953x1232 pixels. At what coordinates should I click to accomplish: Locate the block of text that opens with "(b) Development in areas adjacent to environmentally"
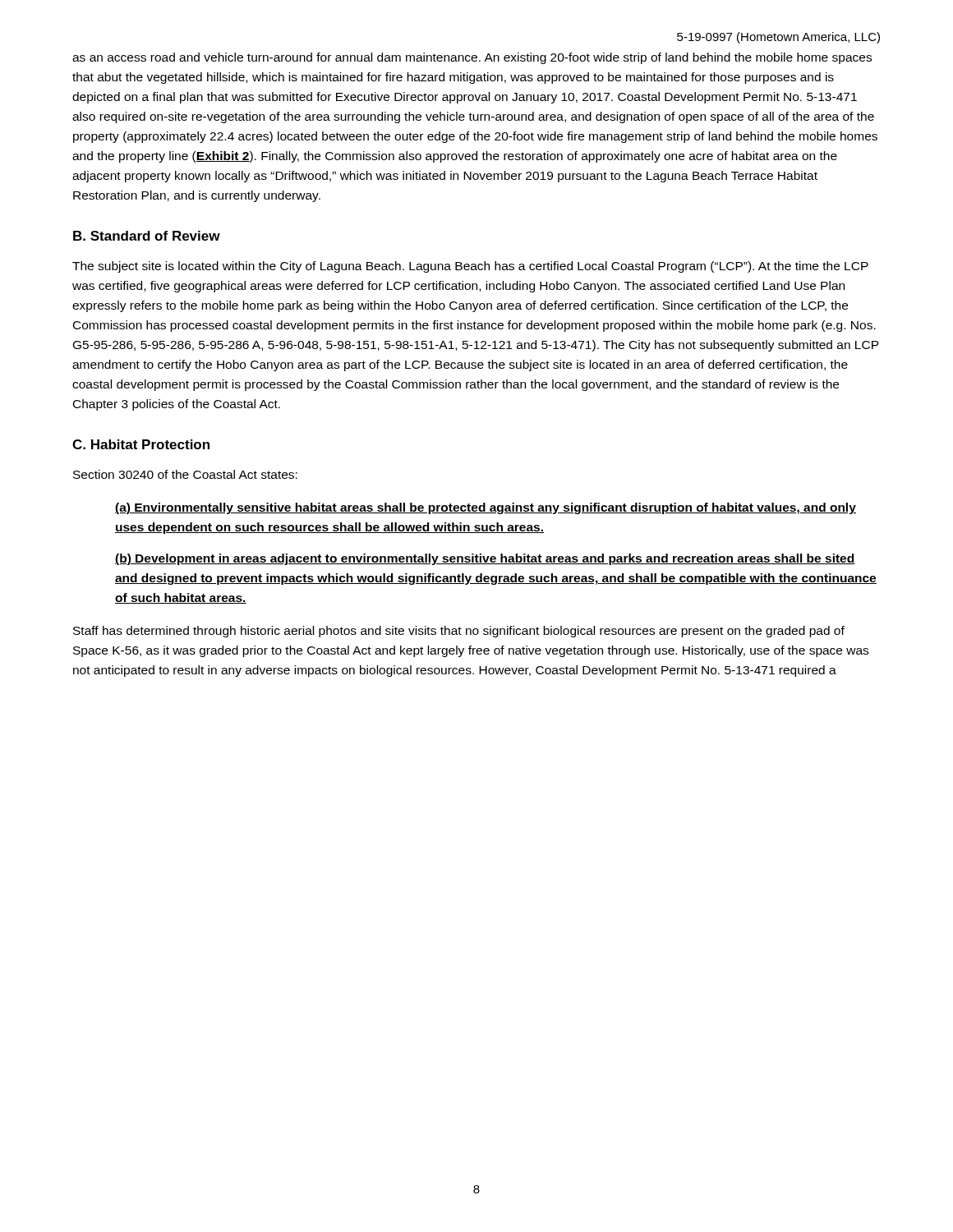[x=498, y=578]
